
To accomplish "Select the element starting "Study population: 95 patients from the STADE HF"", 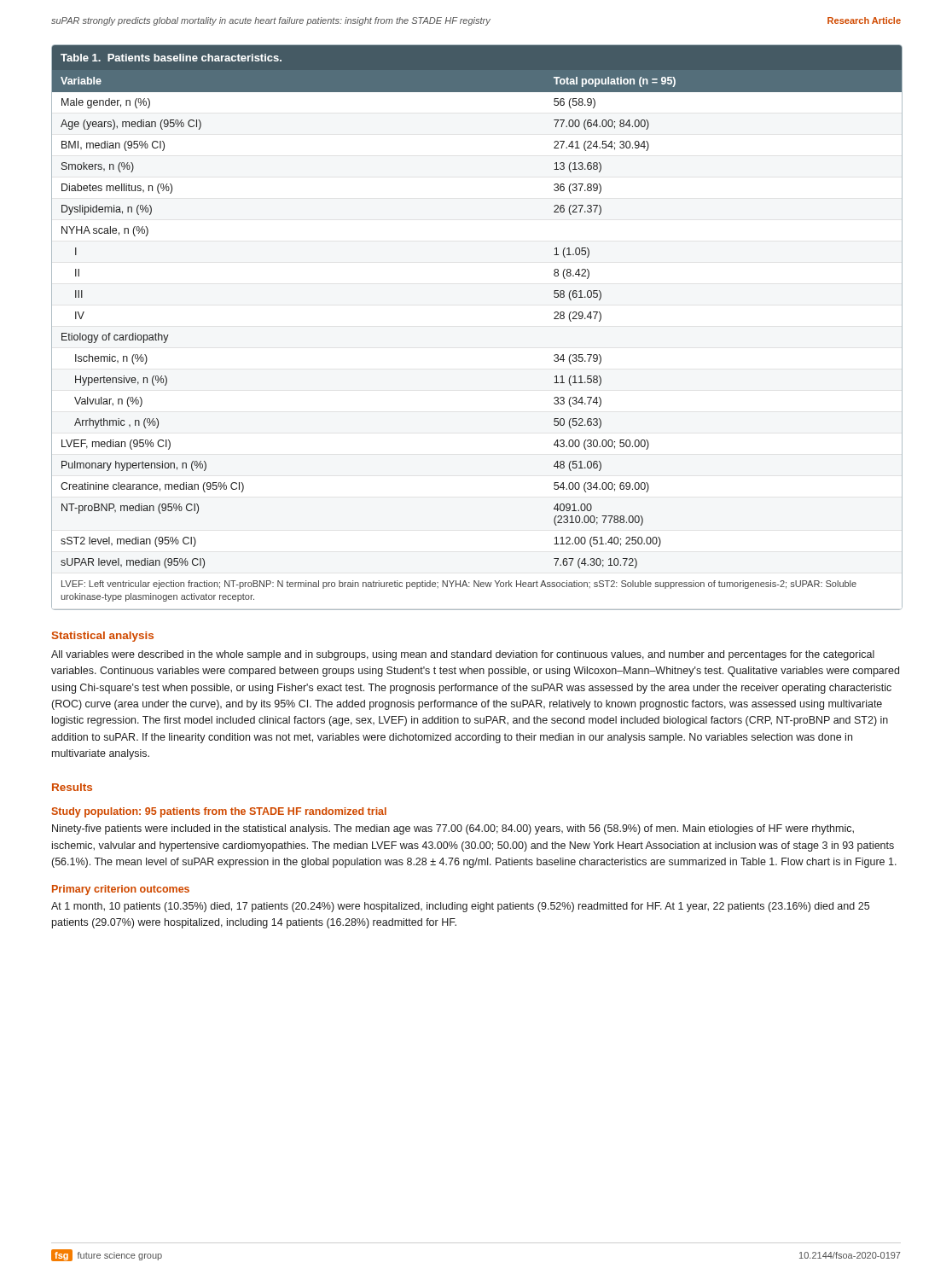I will (x=219, y=812).
